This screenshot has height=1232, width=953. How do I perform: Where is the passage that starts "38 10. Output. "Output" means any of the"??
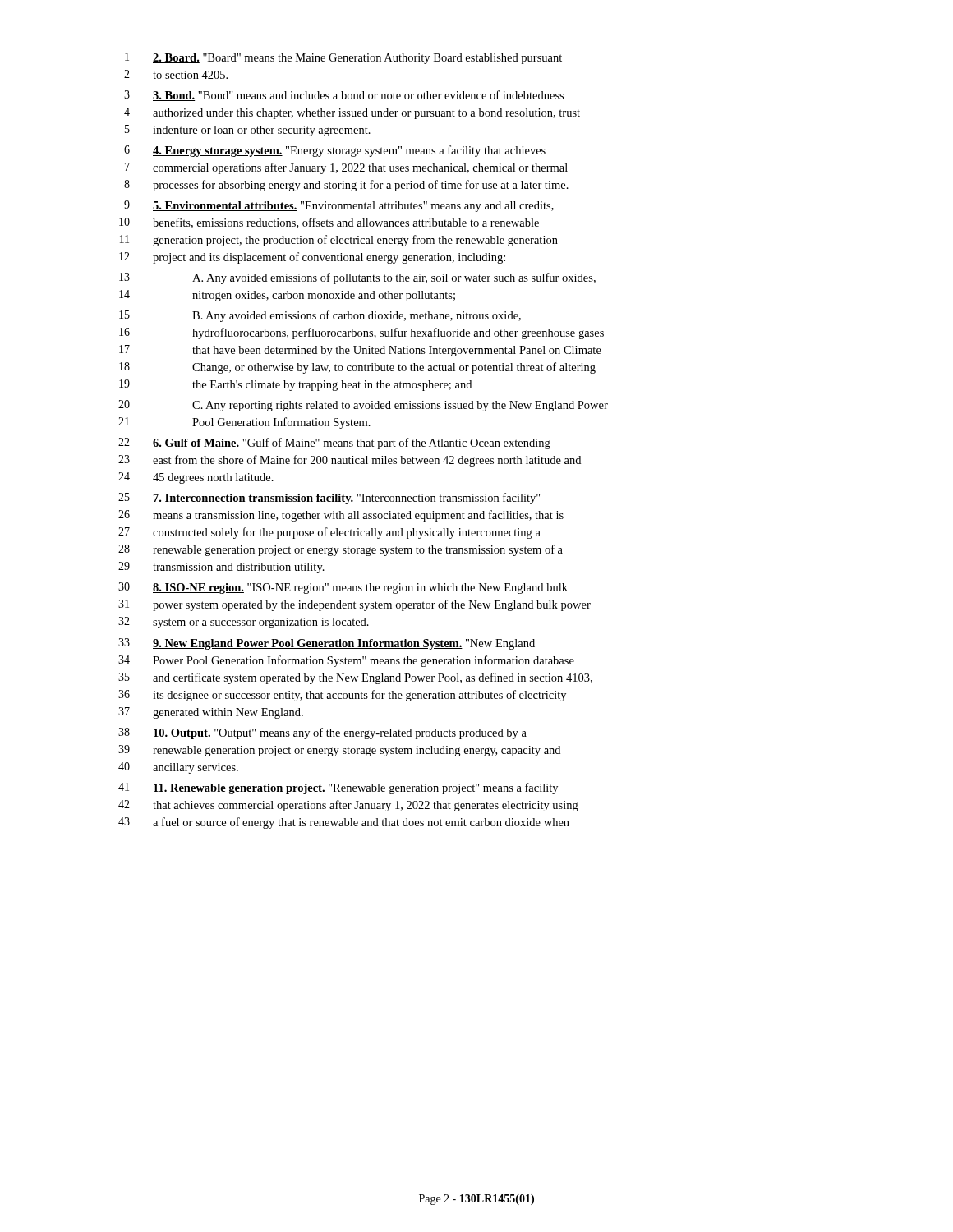pos(476,750)
